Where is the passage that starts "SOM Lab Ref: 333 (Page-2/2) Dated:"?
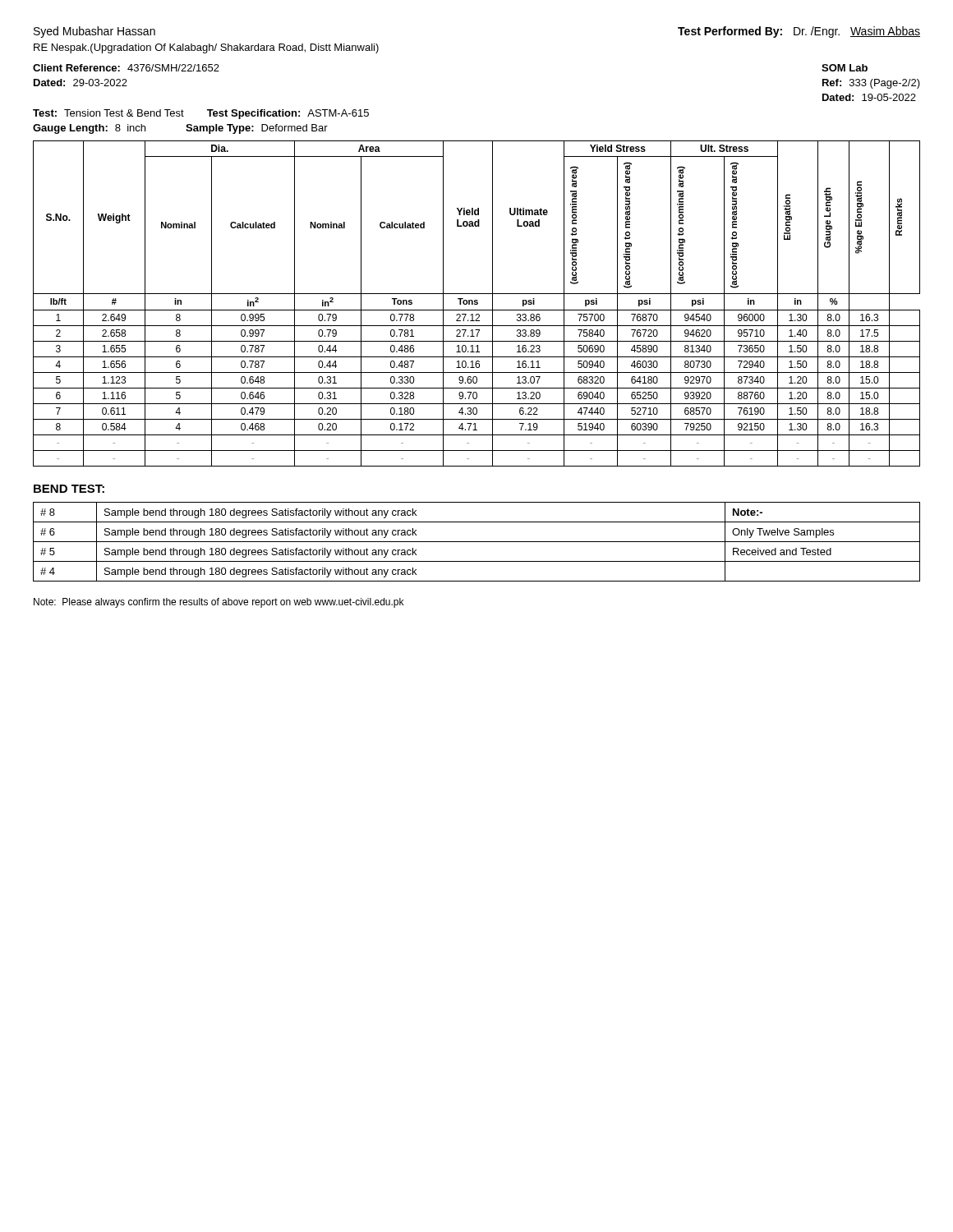The image size is (953, 1232). pyautogui.click(x=871, y=83)
